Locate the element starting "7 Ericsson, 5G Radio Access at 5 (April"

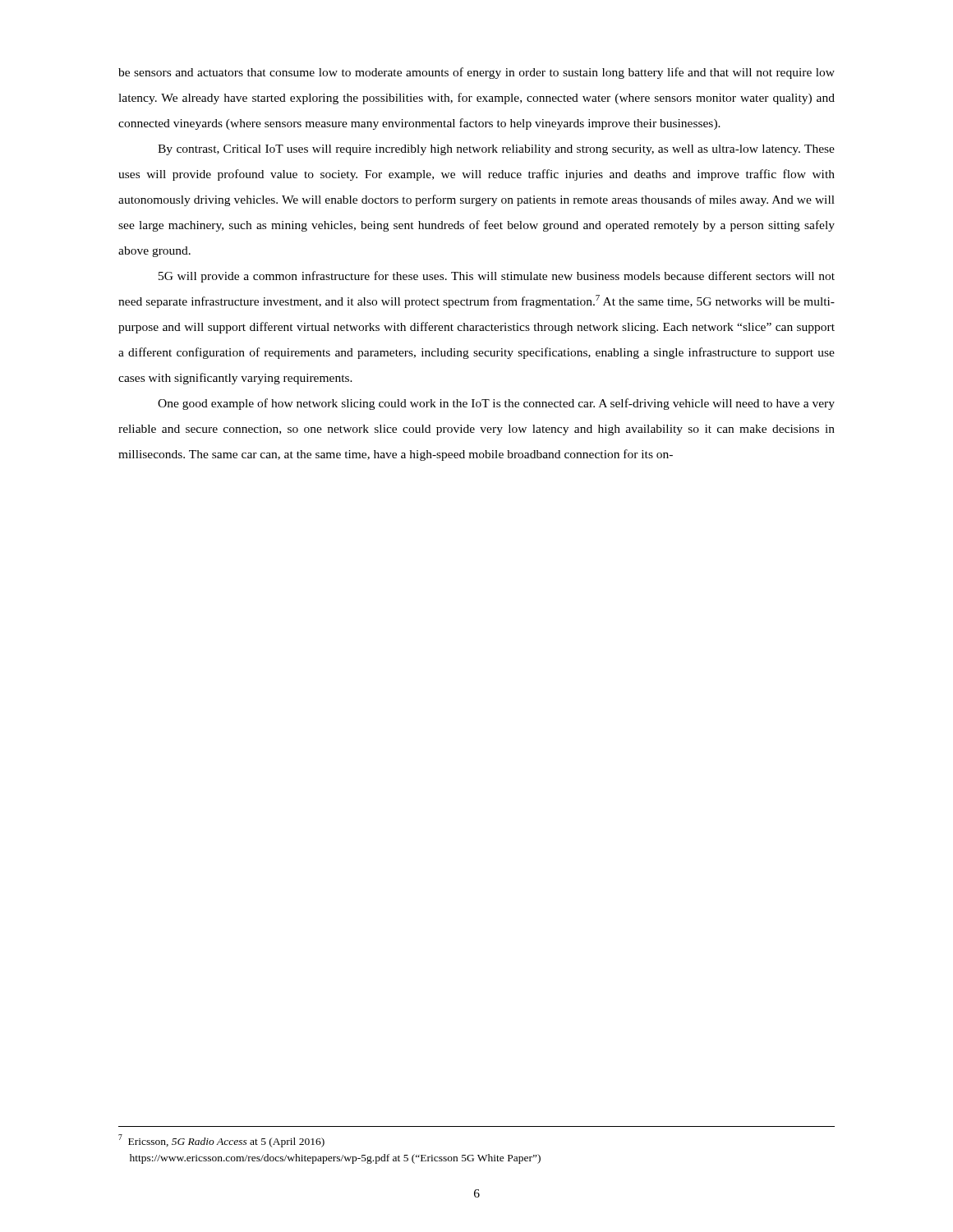(x=330, y=1149)
